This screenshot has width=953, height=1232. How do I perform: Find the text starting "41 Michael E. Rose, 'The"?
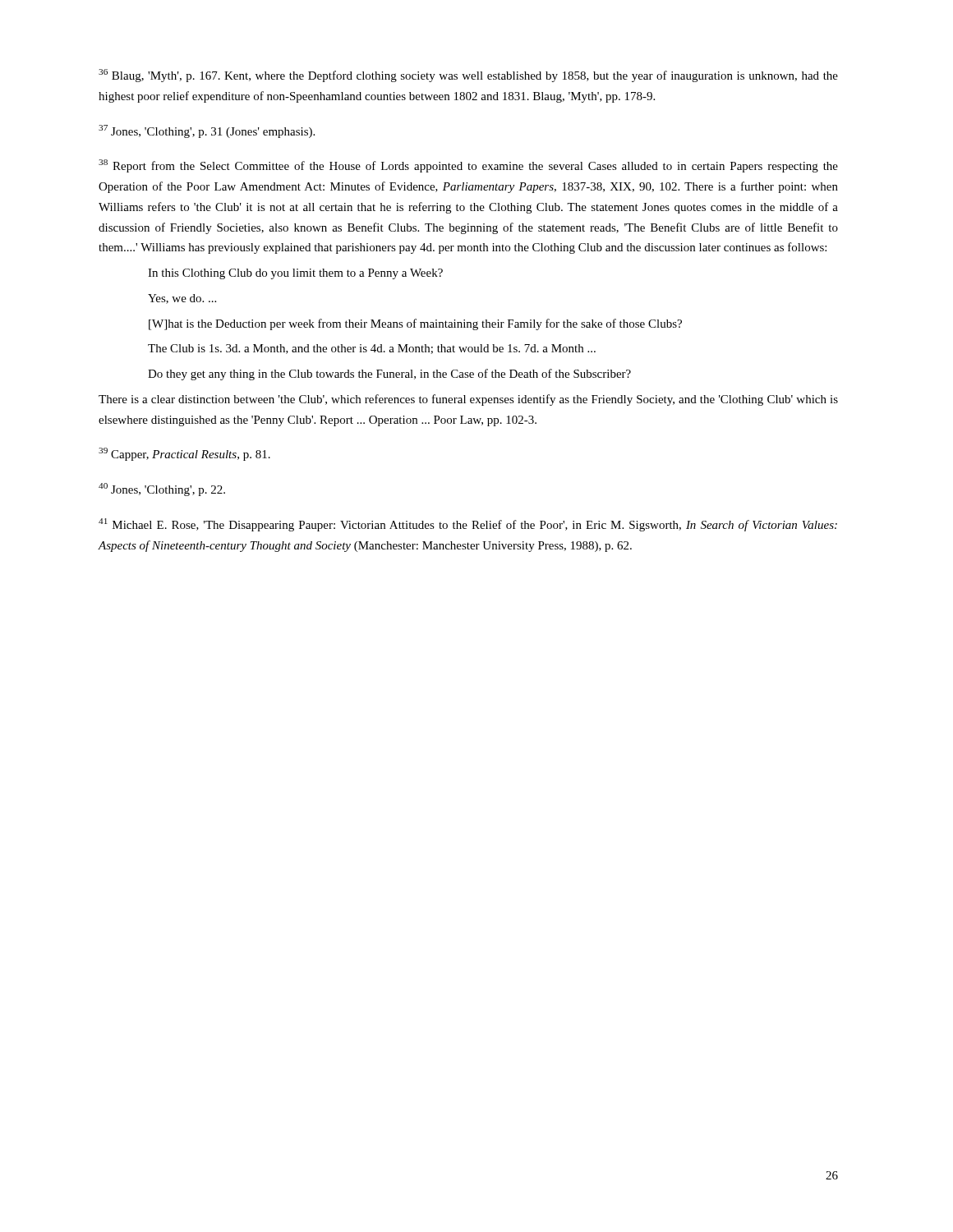468,535
